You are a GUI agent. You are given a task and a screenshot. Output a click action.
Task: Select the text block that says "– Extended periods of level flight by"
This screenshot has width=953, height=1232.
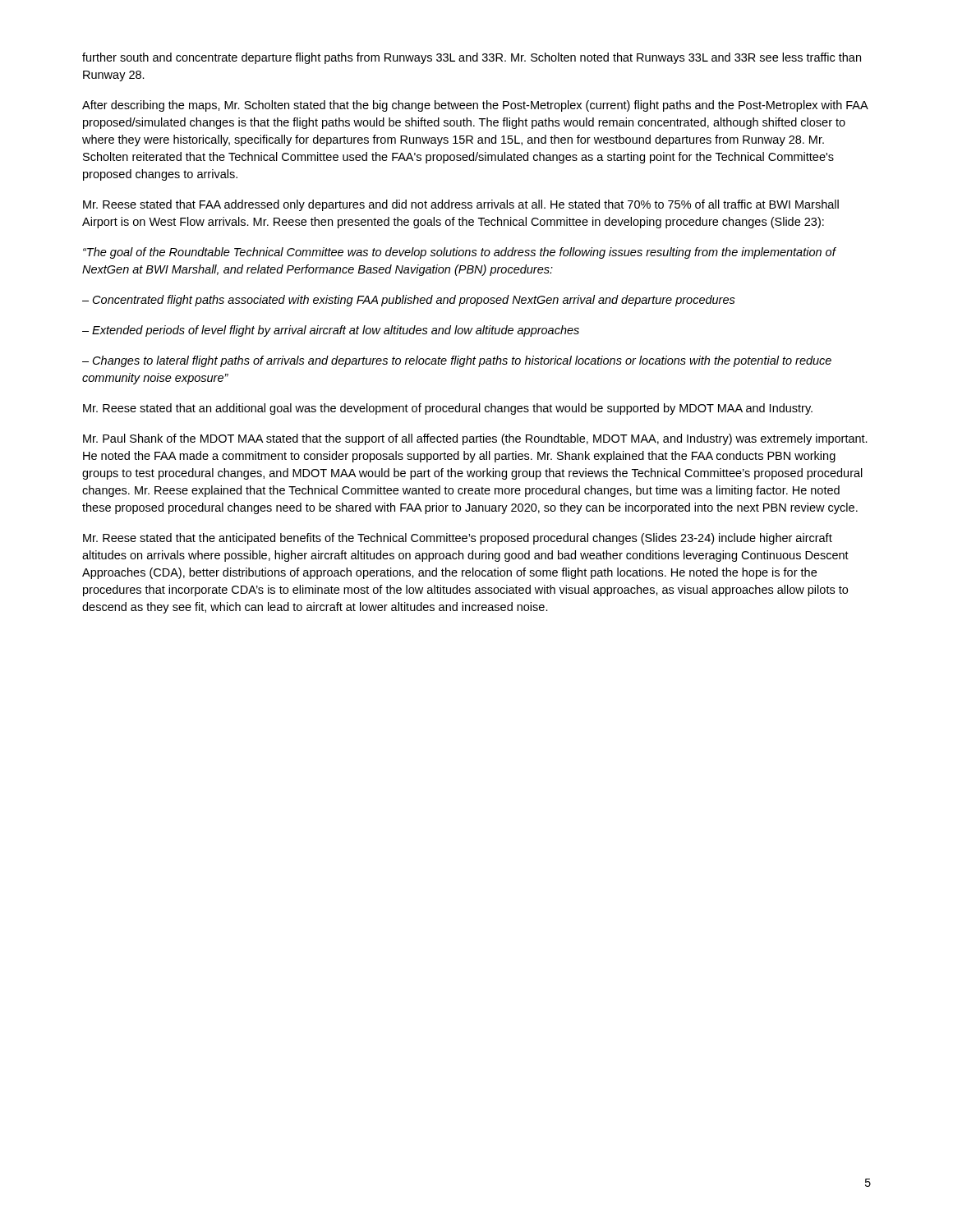[331, 330]
